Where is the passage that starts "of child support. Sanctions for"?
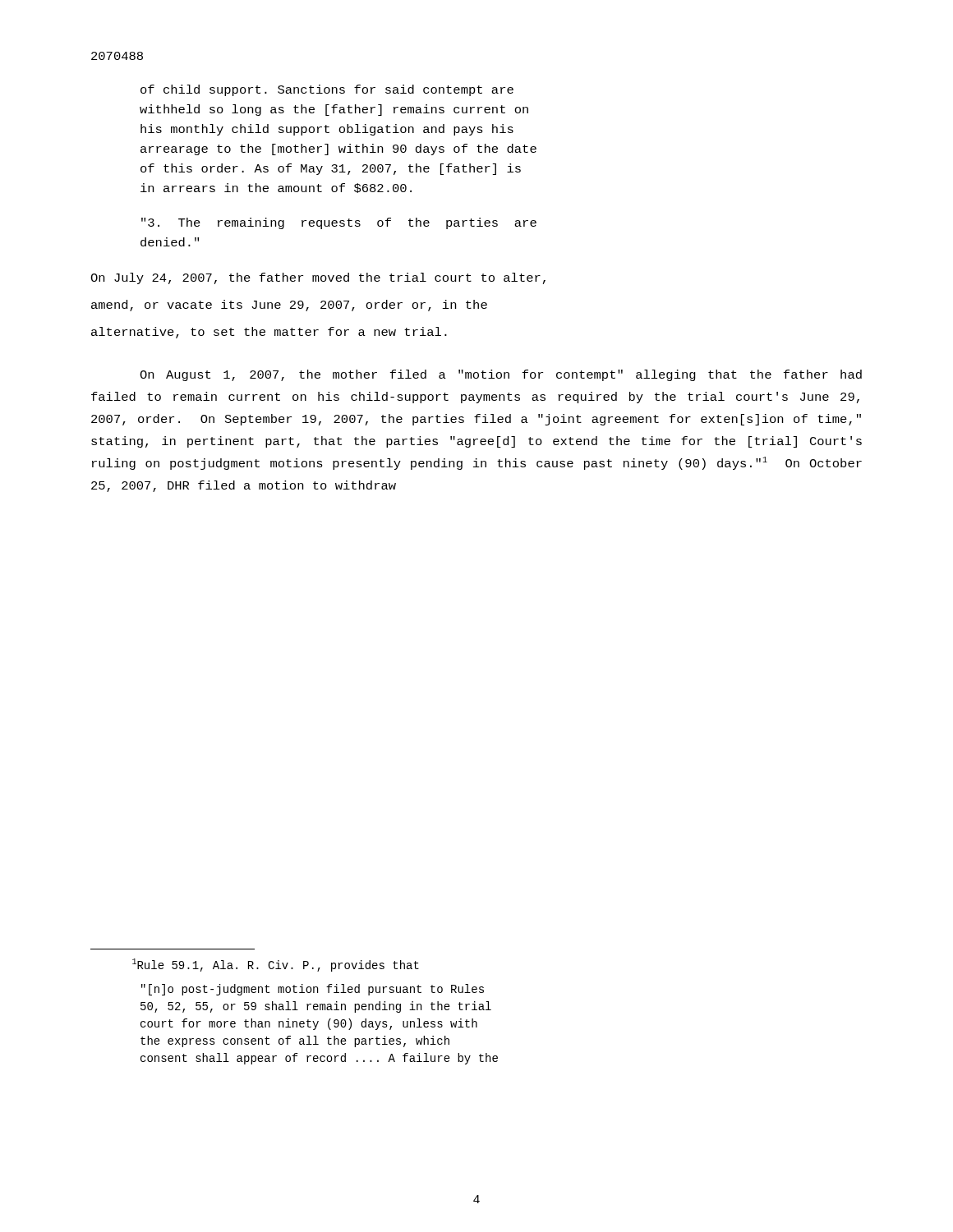 coord(338,140)
